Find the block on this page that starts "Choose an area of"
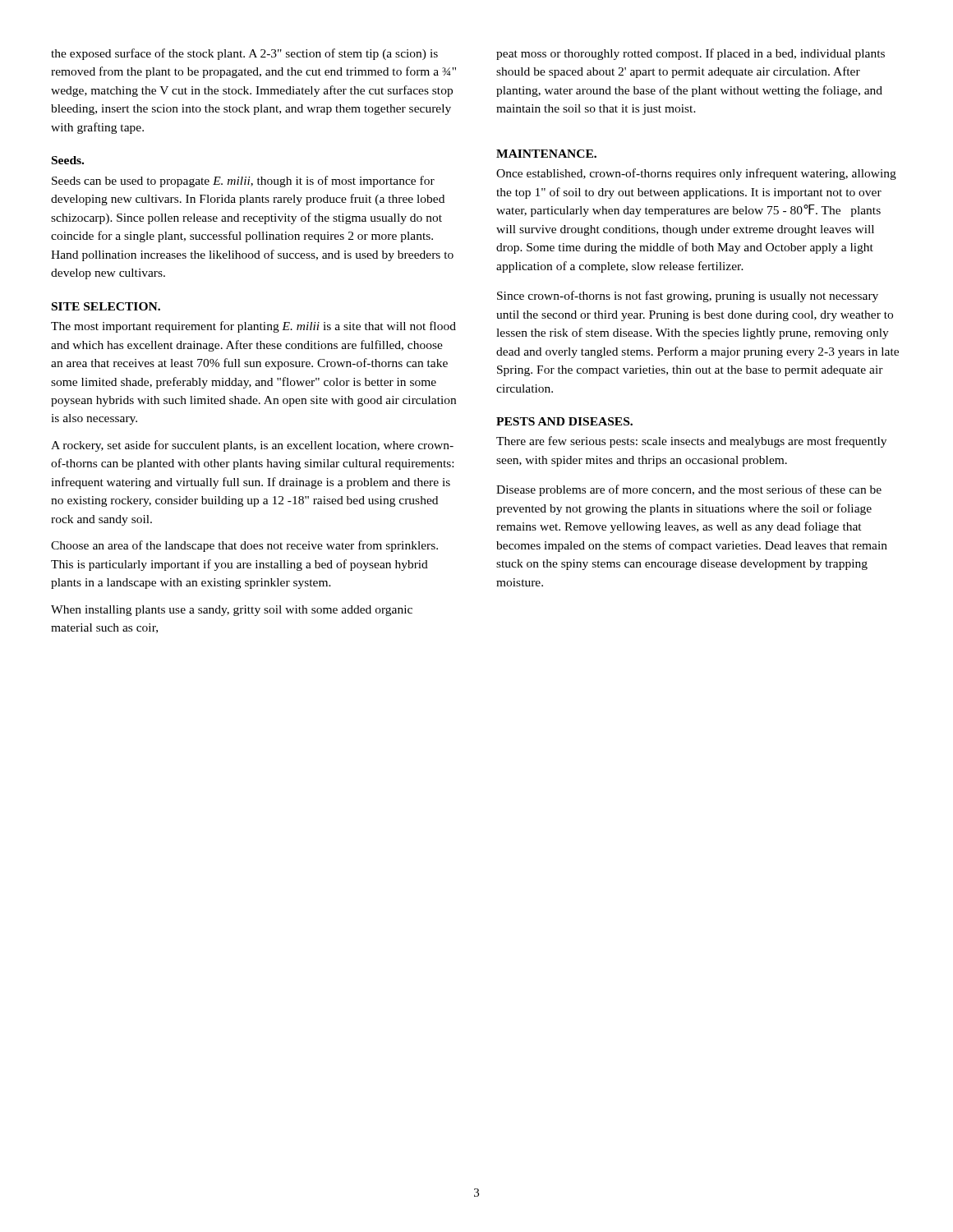Image resolution: width=953 pixels, height=1232 pixels. click(x=245, y=564)
